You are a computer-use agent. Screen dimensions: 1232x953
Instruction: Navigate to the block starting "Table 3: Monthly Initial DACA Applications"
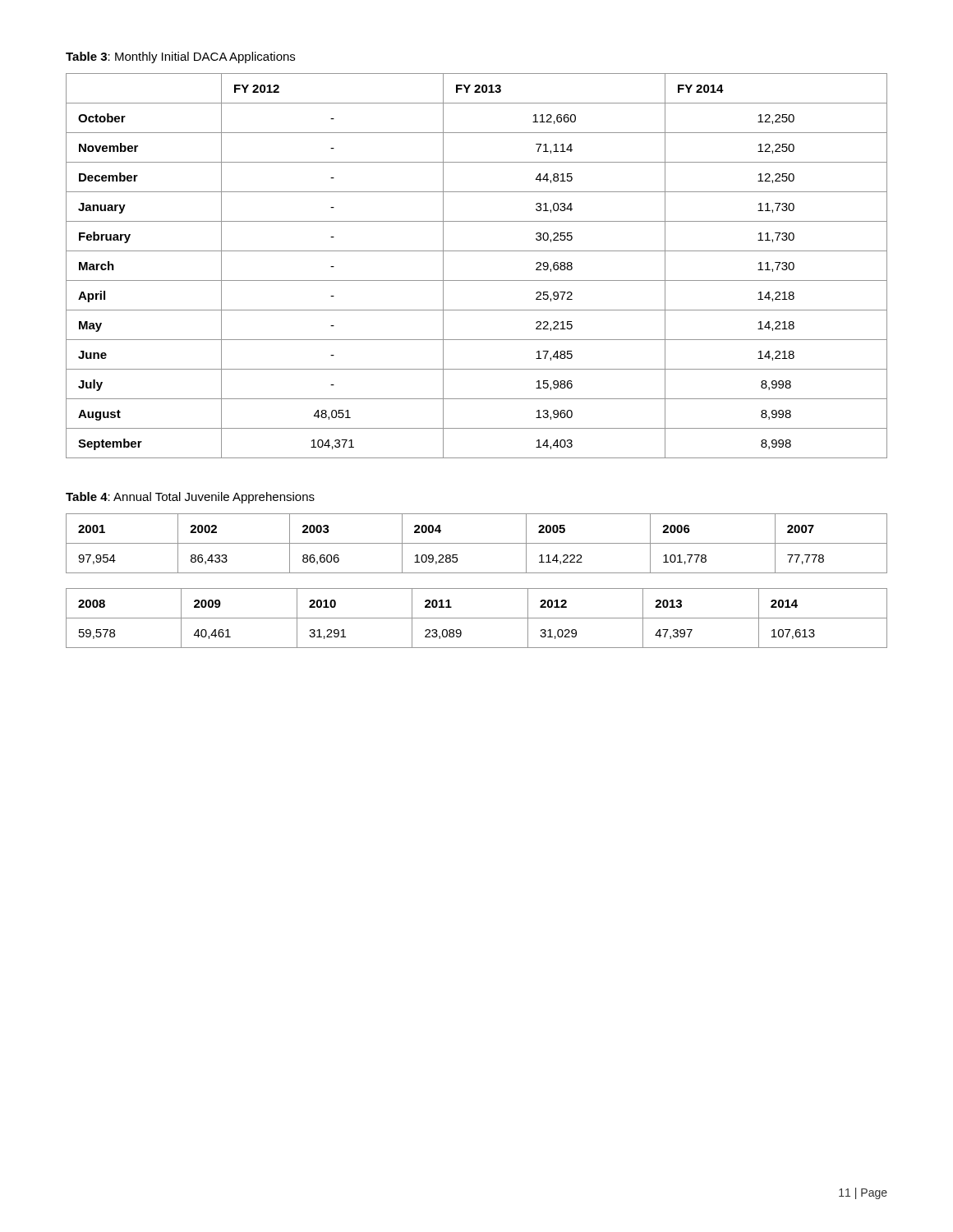pos(181,56)
